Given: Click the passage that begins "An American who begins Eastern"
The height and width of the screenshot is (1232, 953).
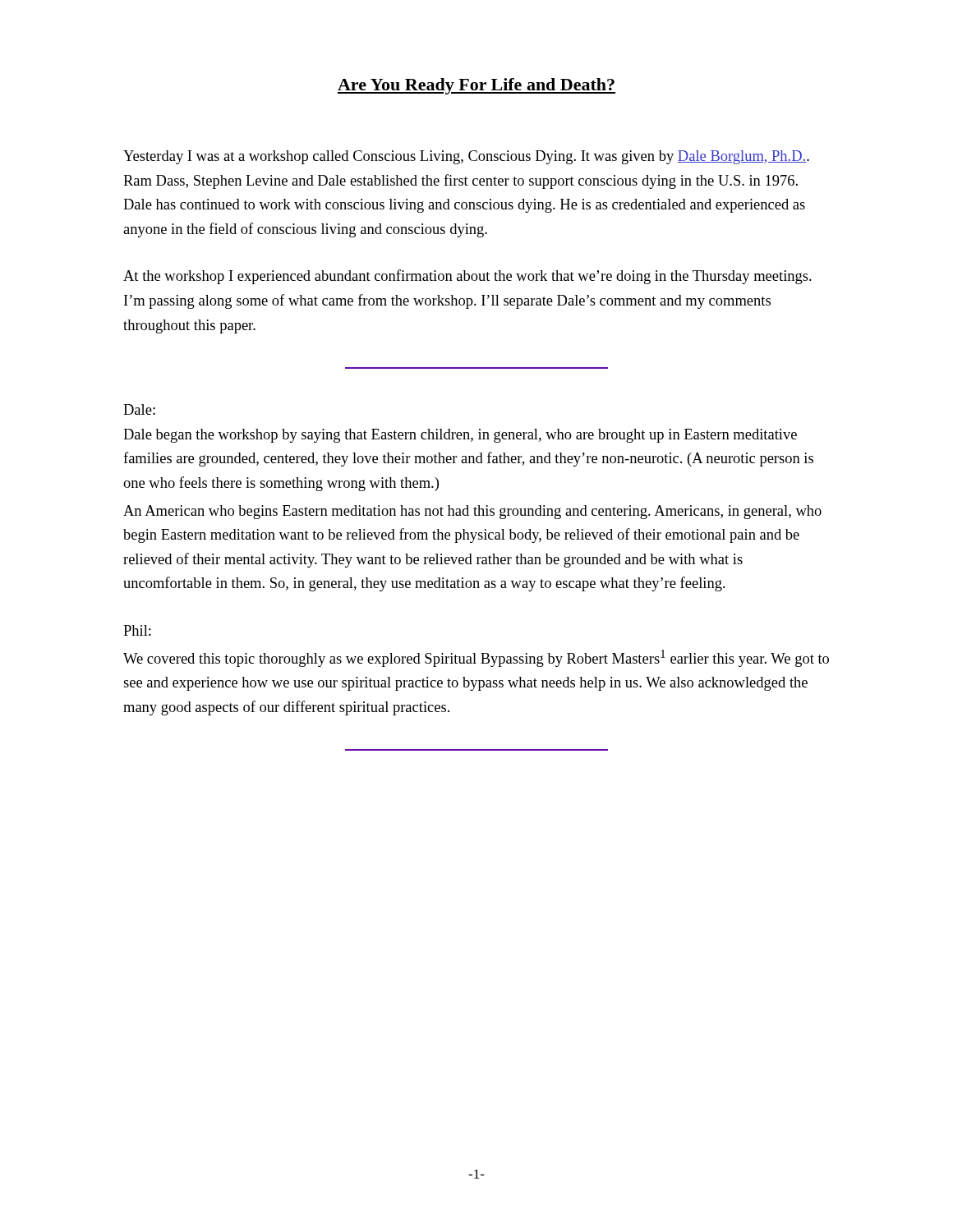Looking at the screenshot, I should tap(472, 547).
